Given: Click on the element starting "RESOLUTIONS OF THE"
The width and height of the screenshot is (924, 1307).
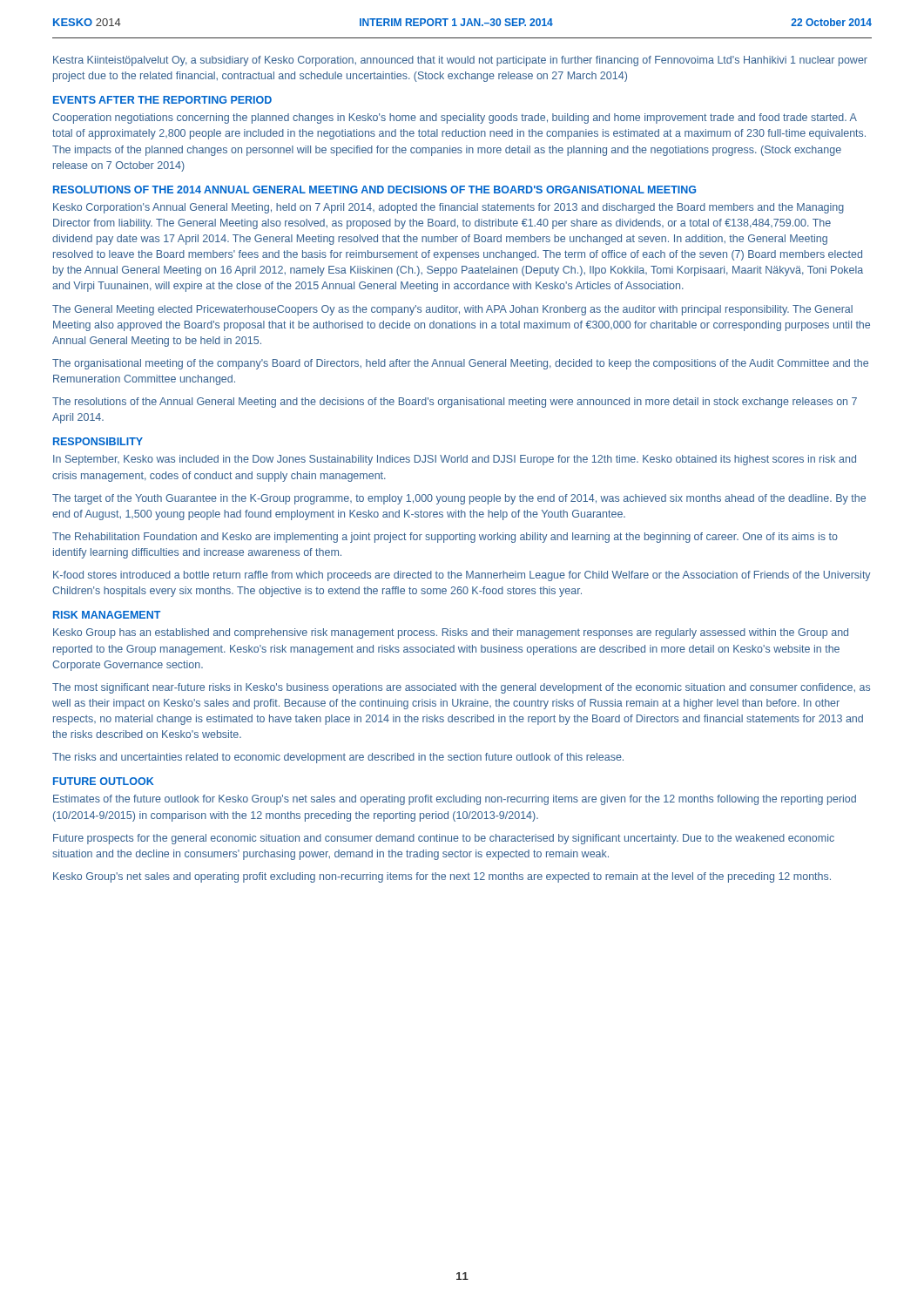Looking at the screenshot, I should (375, 190).
